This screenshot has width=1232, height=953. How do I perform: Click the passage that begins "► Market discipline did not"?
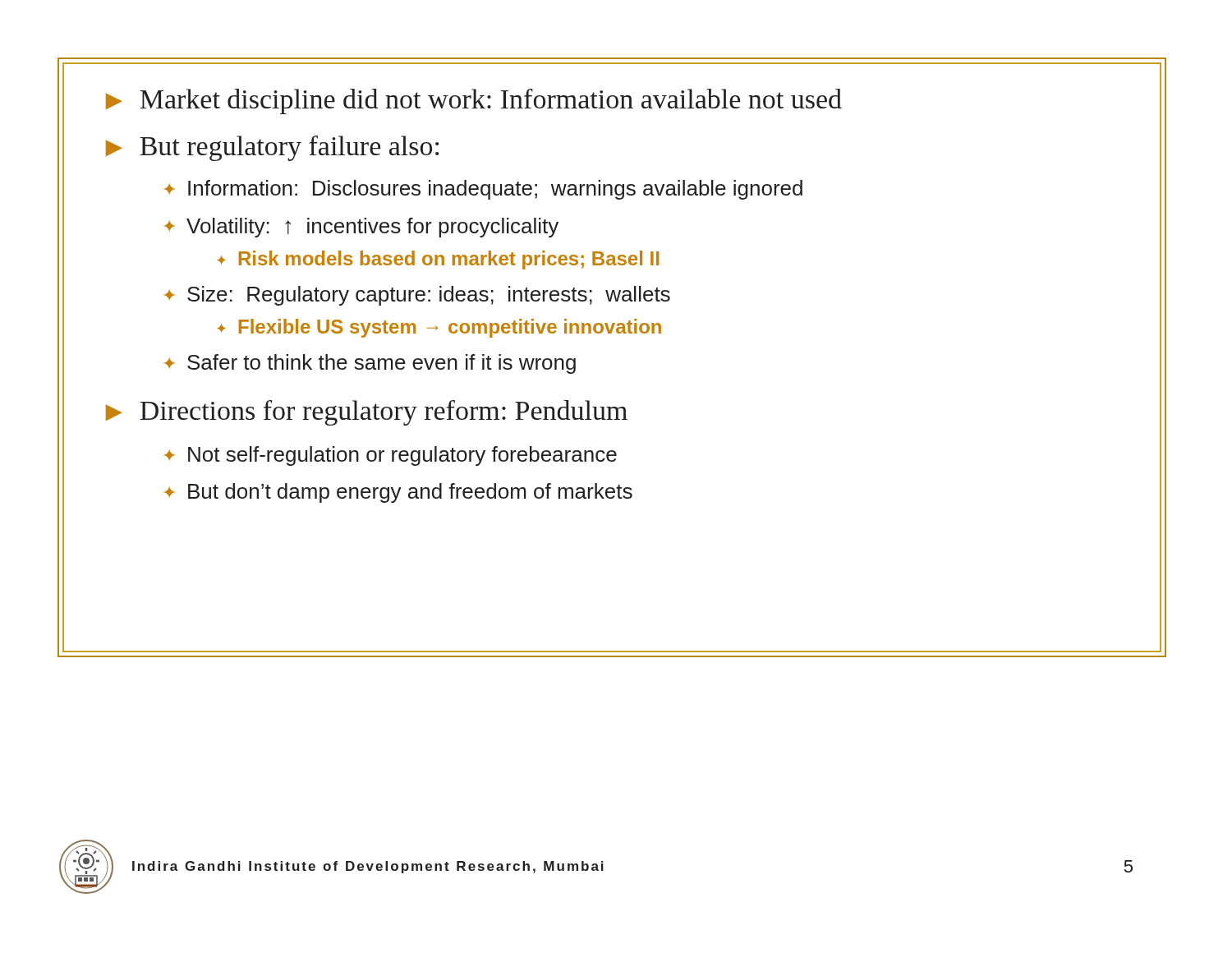[471, 100]
